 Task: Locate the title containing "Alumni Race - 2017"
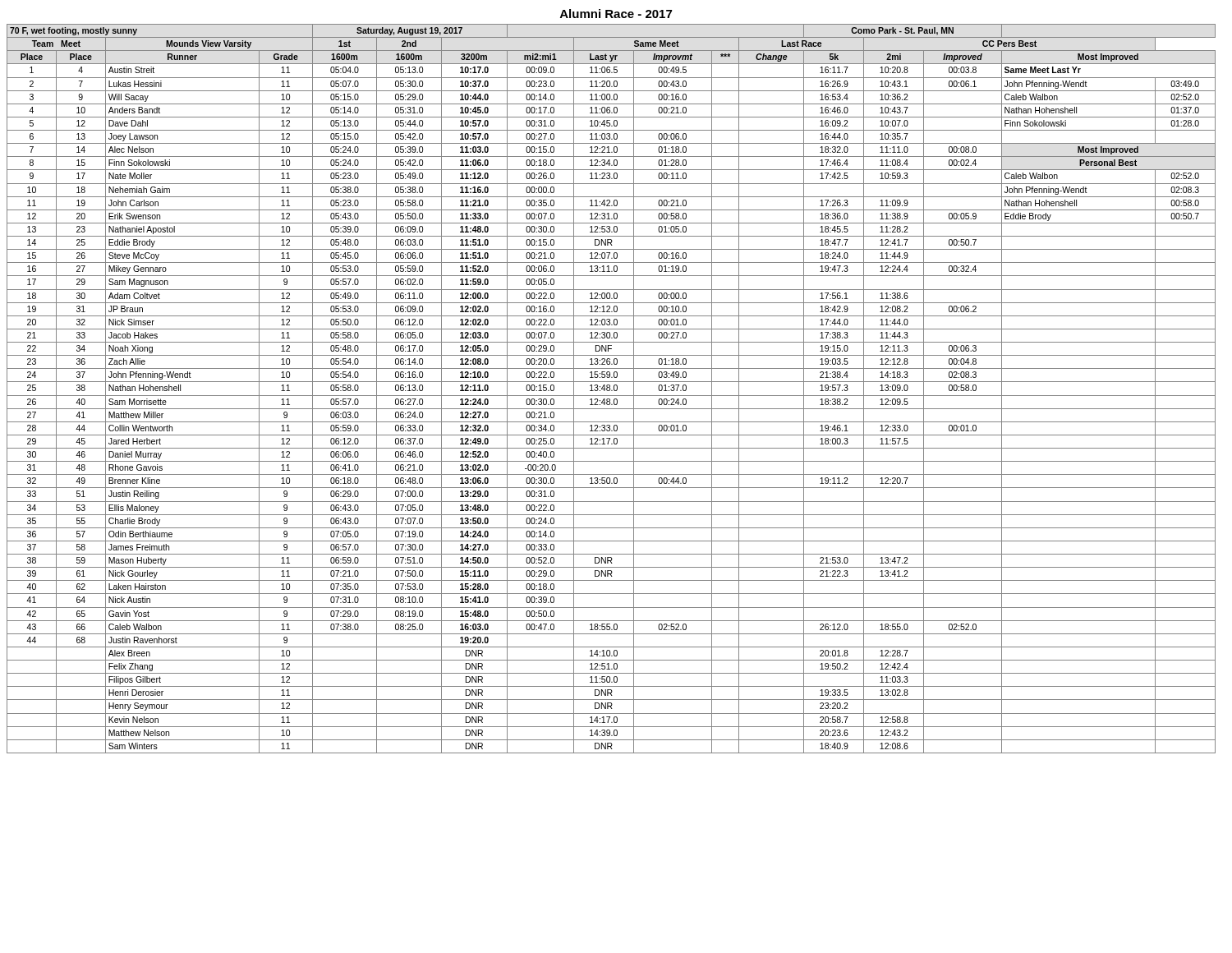tap(616, 14)
